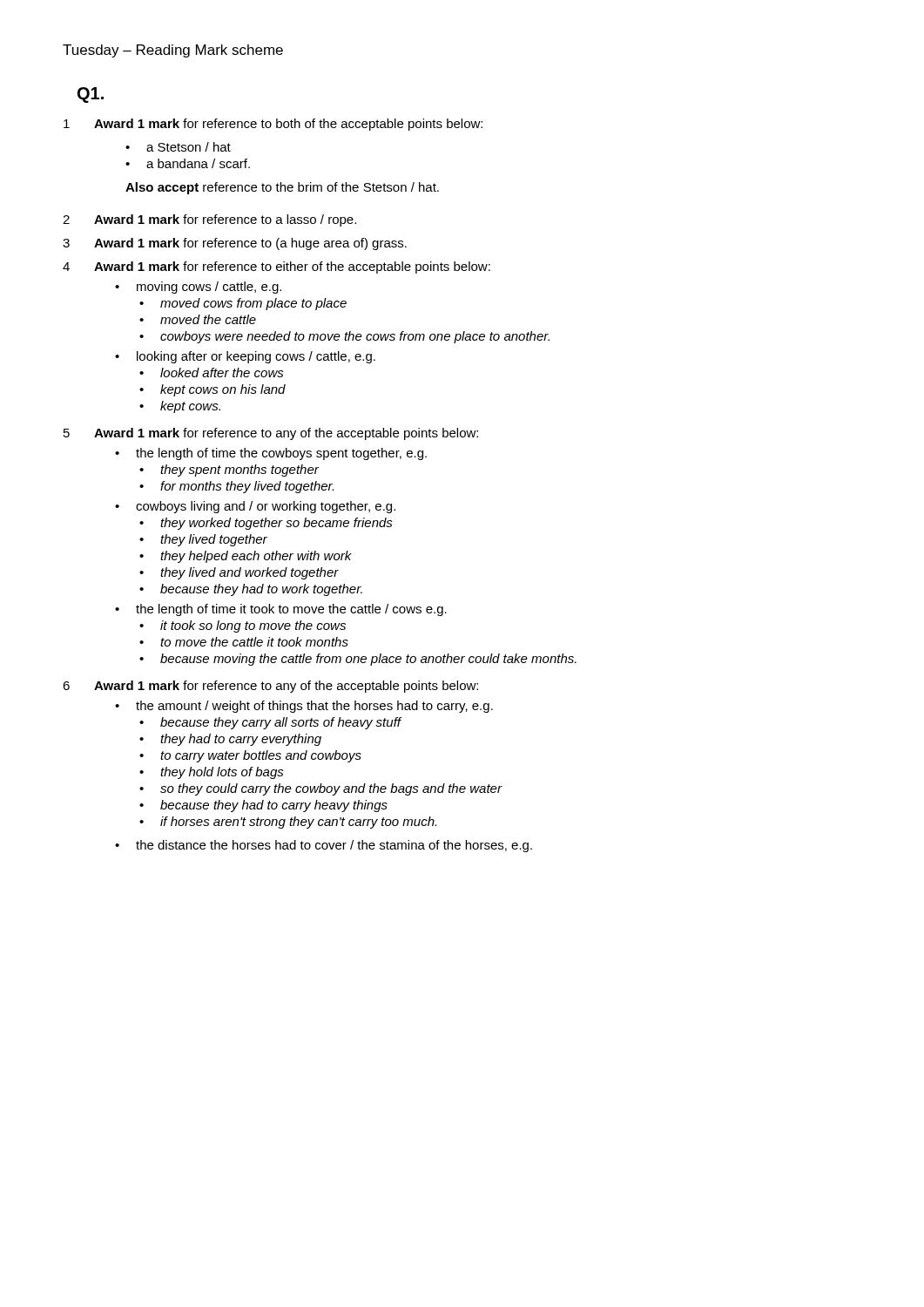Select the section header
Screen dimensions: 1307x924
[x=91, y=93]
